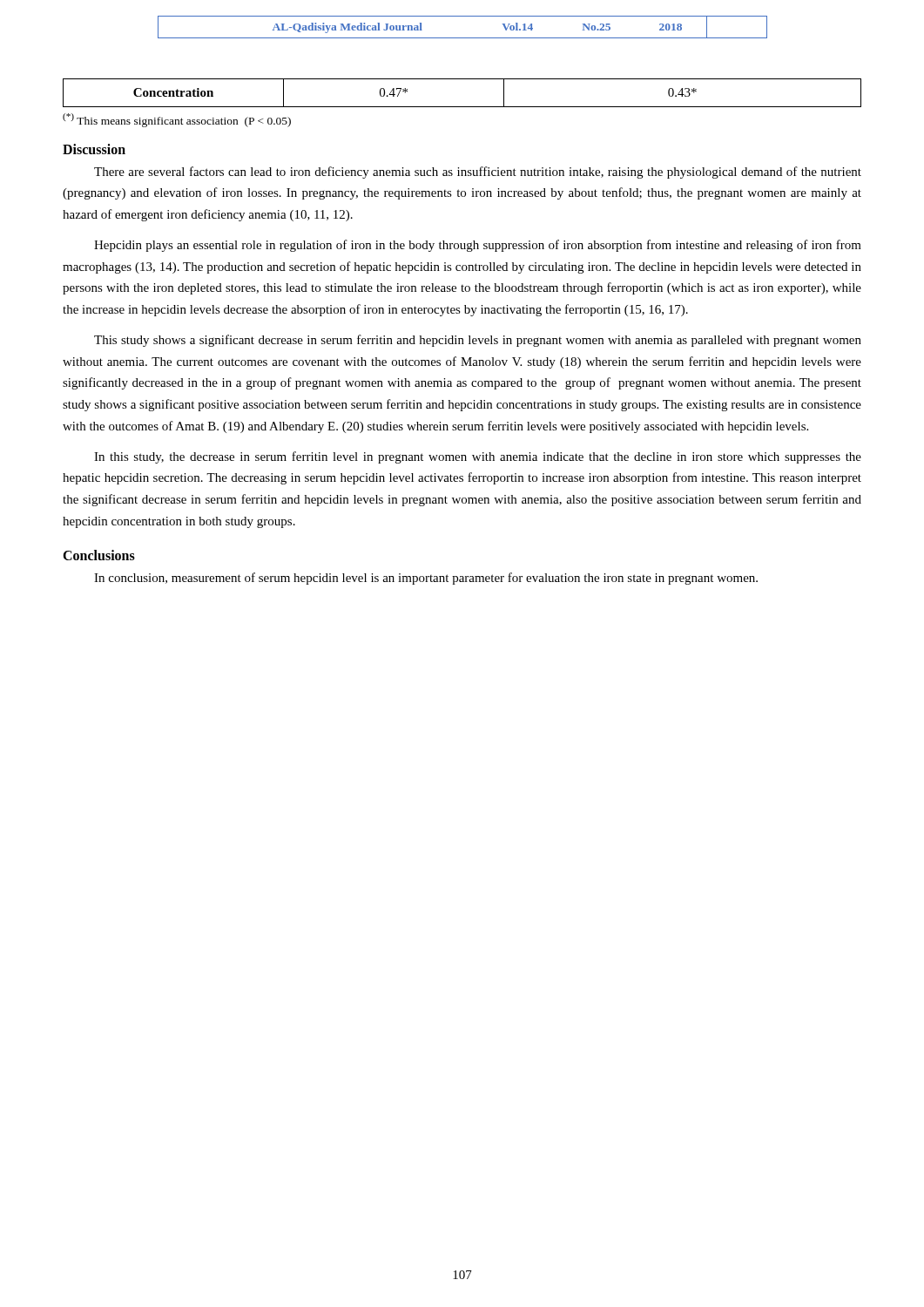Locate a table
924x1307 pixels.
coord(462,93)
